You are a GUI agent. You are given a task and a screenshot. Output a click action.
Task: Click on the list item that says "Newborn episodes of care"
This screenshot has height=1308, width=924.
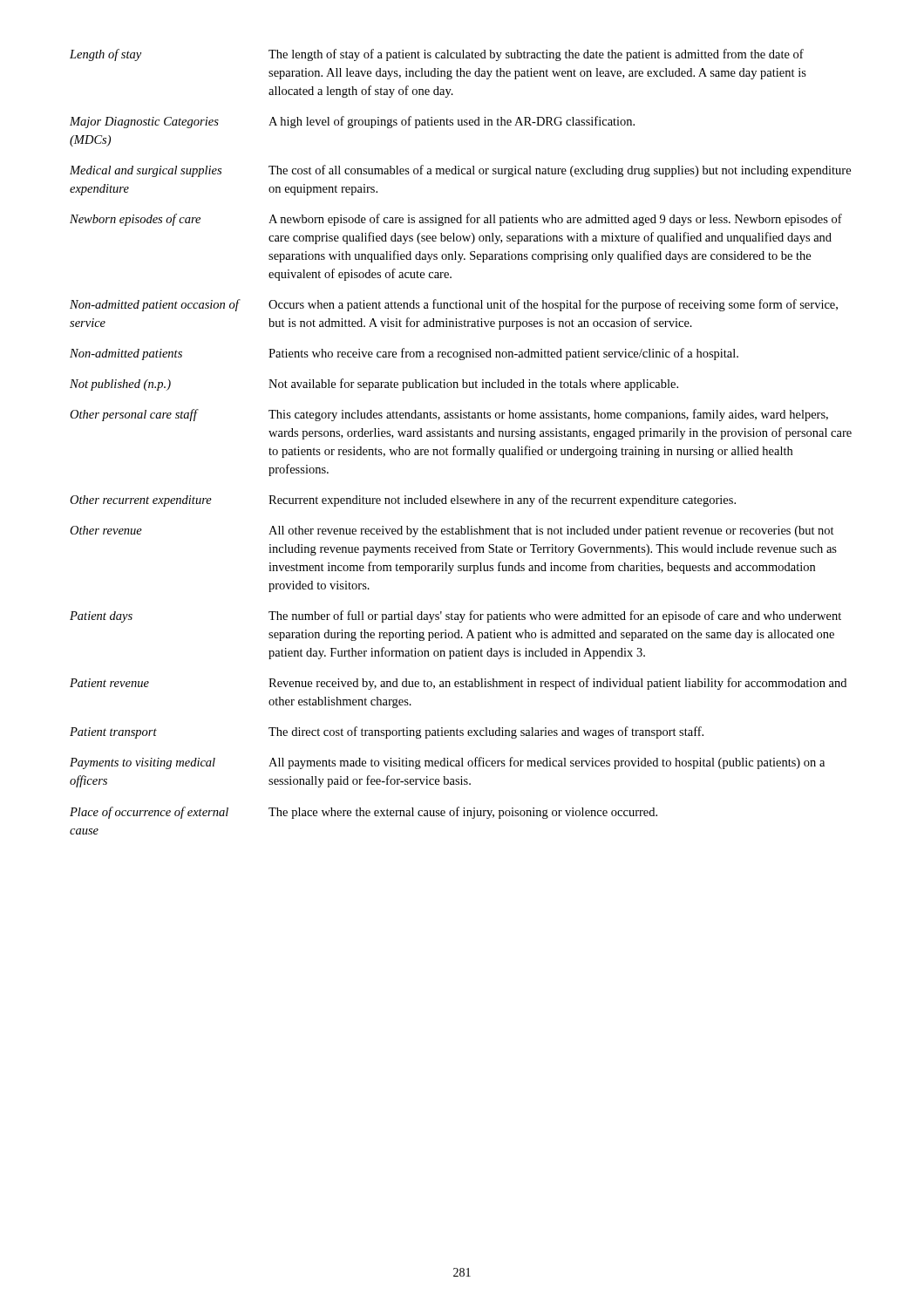pos(462,247)
